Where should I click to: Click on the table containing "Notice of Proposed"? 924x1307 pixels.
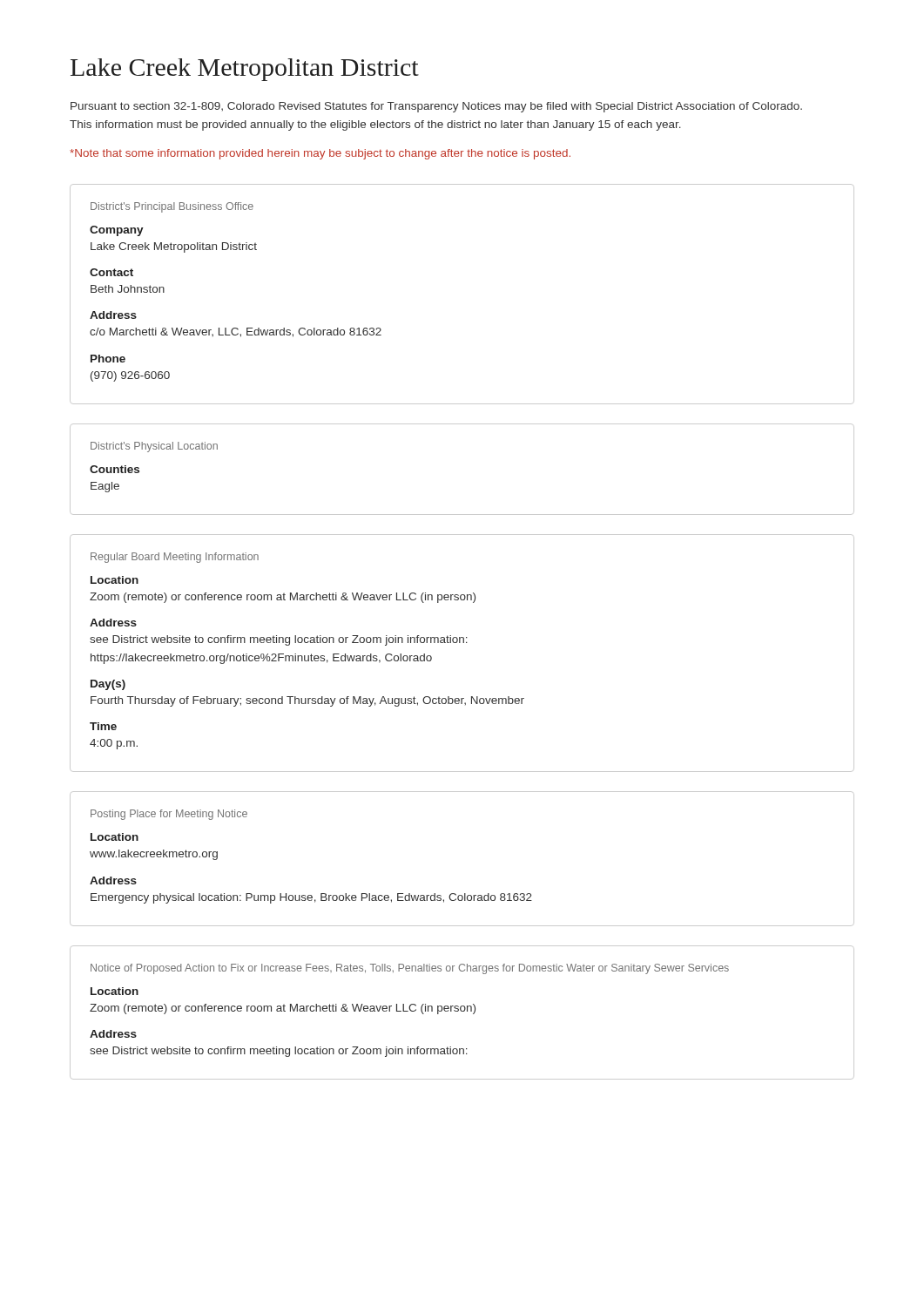[462, 1013]
